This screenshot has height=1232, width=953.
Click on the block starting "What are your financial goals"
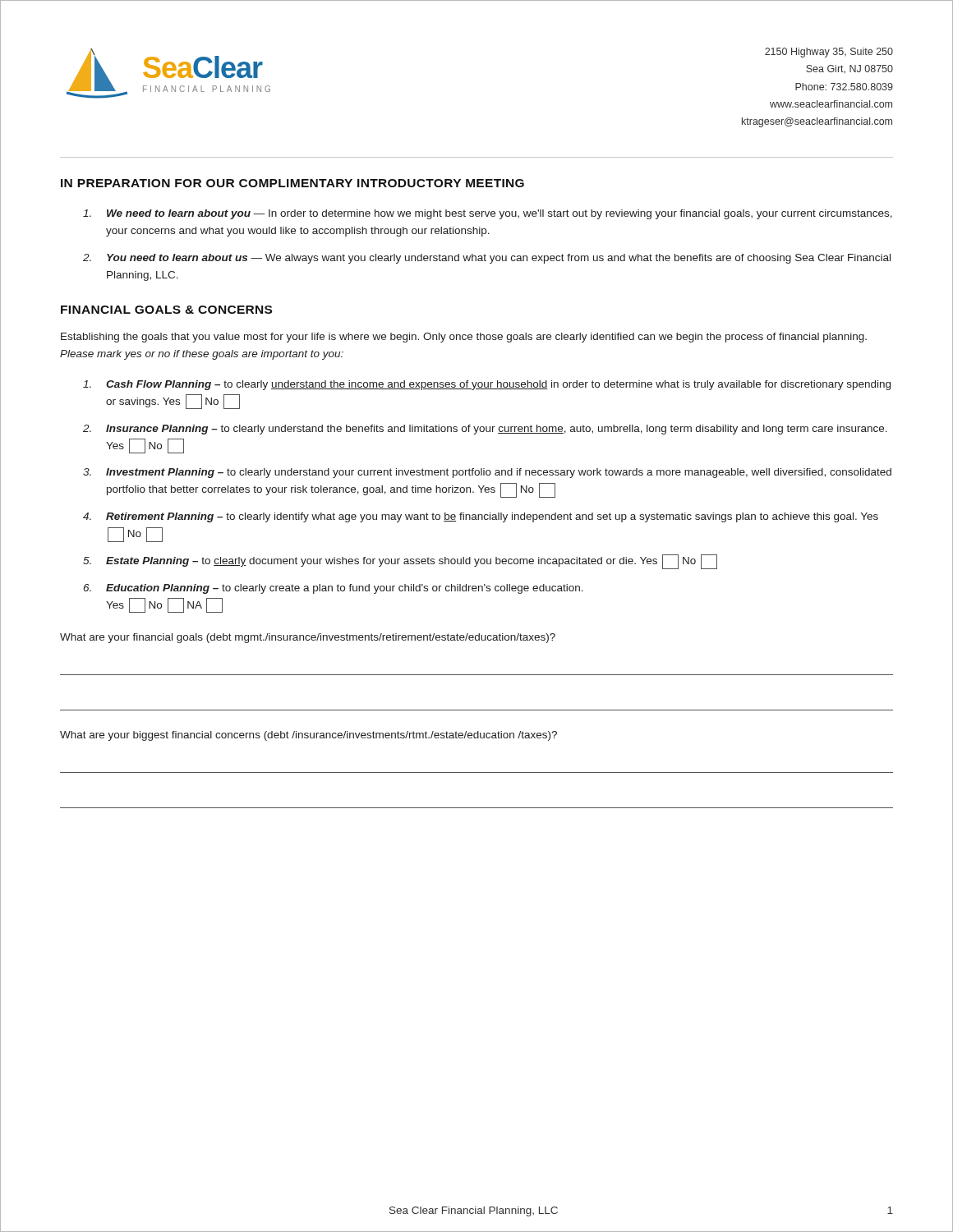(308, 637)
